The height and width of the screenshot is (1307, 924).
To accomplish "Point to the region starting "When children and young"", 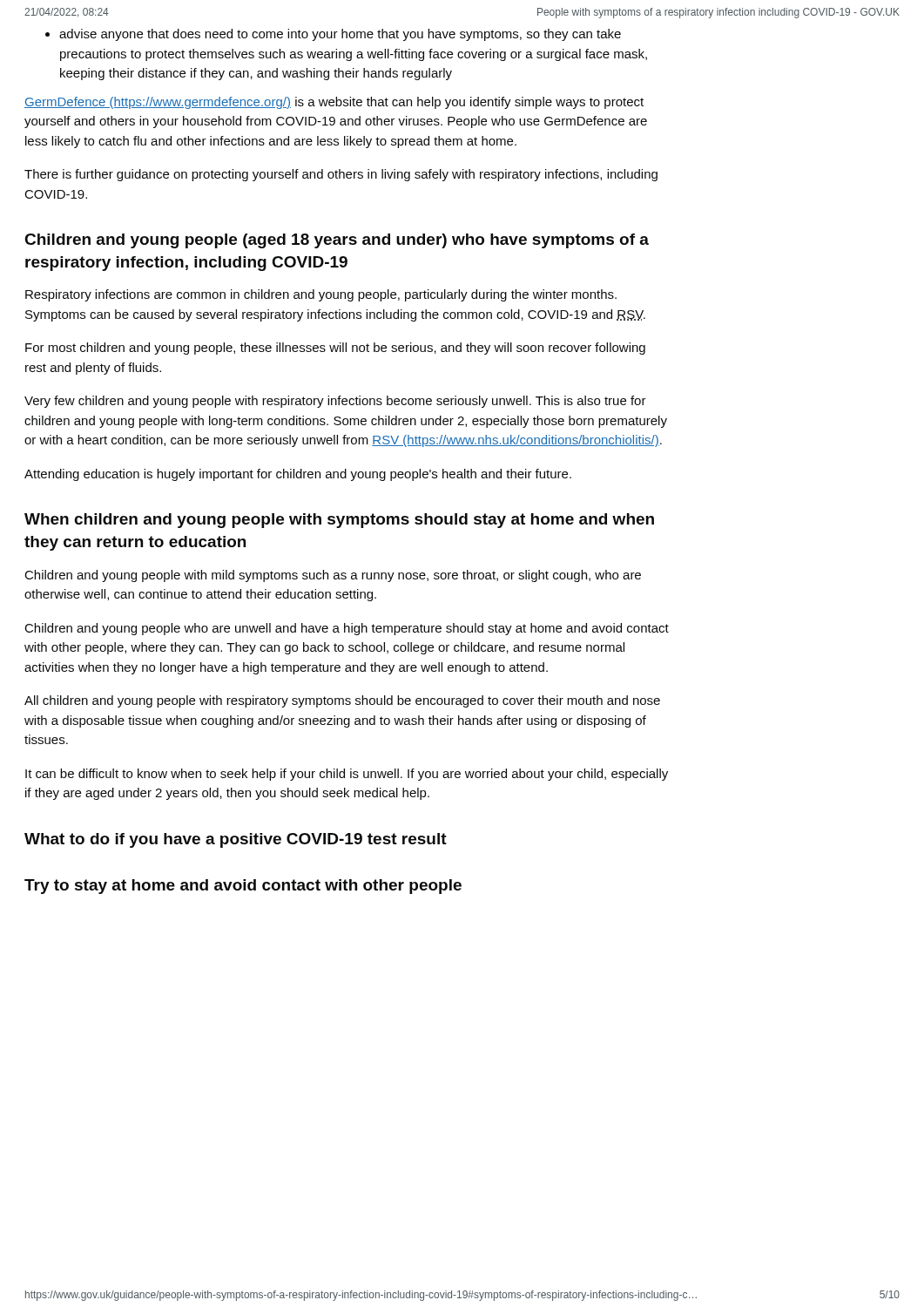I will 347,531.
